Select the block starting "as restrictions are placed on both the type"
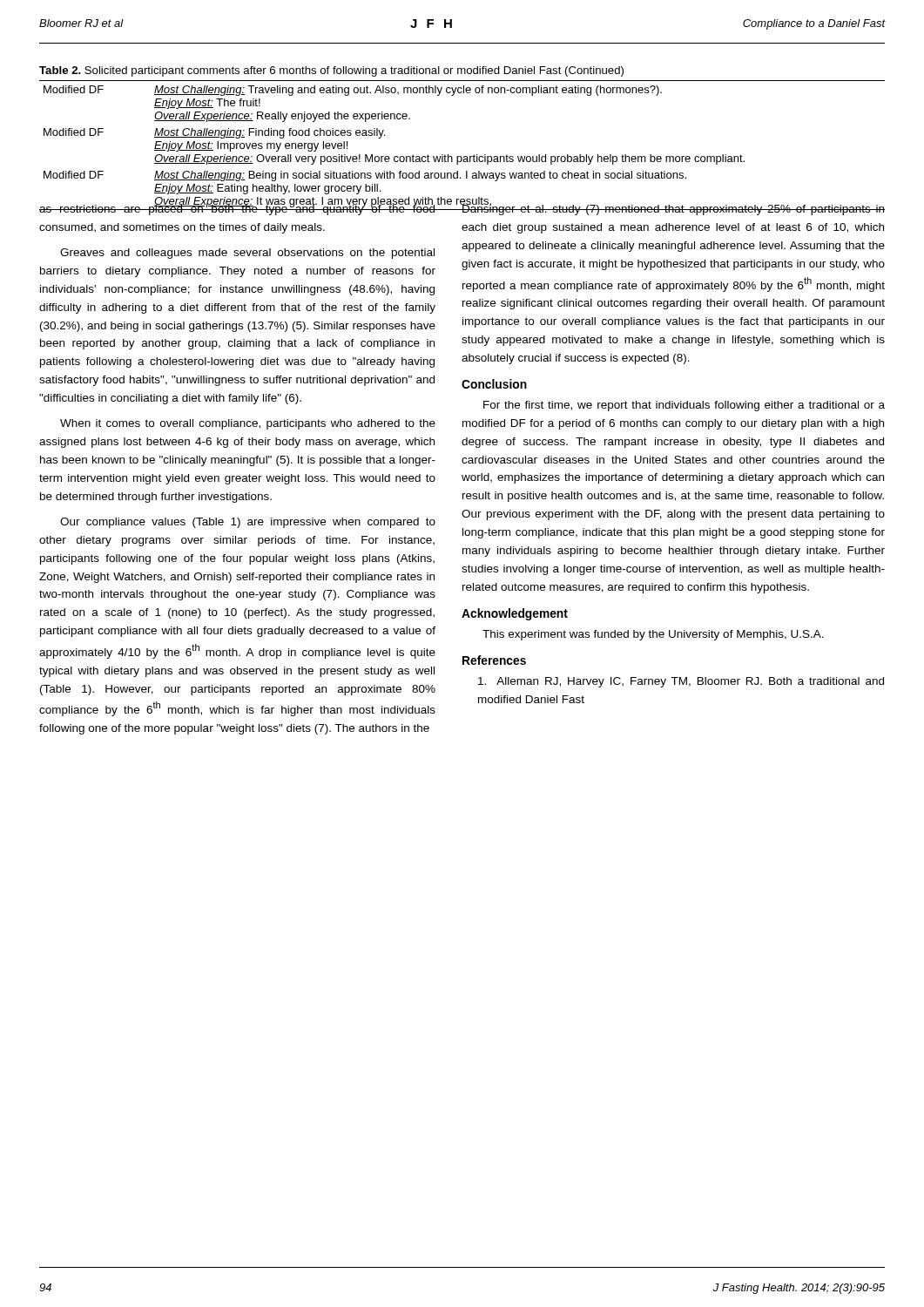 click(x=237, y=218)
